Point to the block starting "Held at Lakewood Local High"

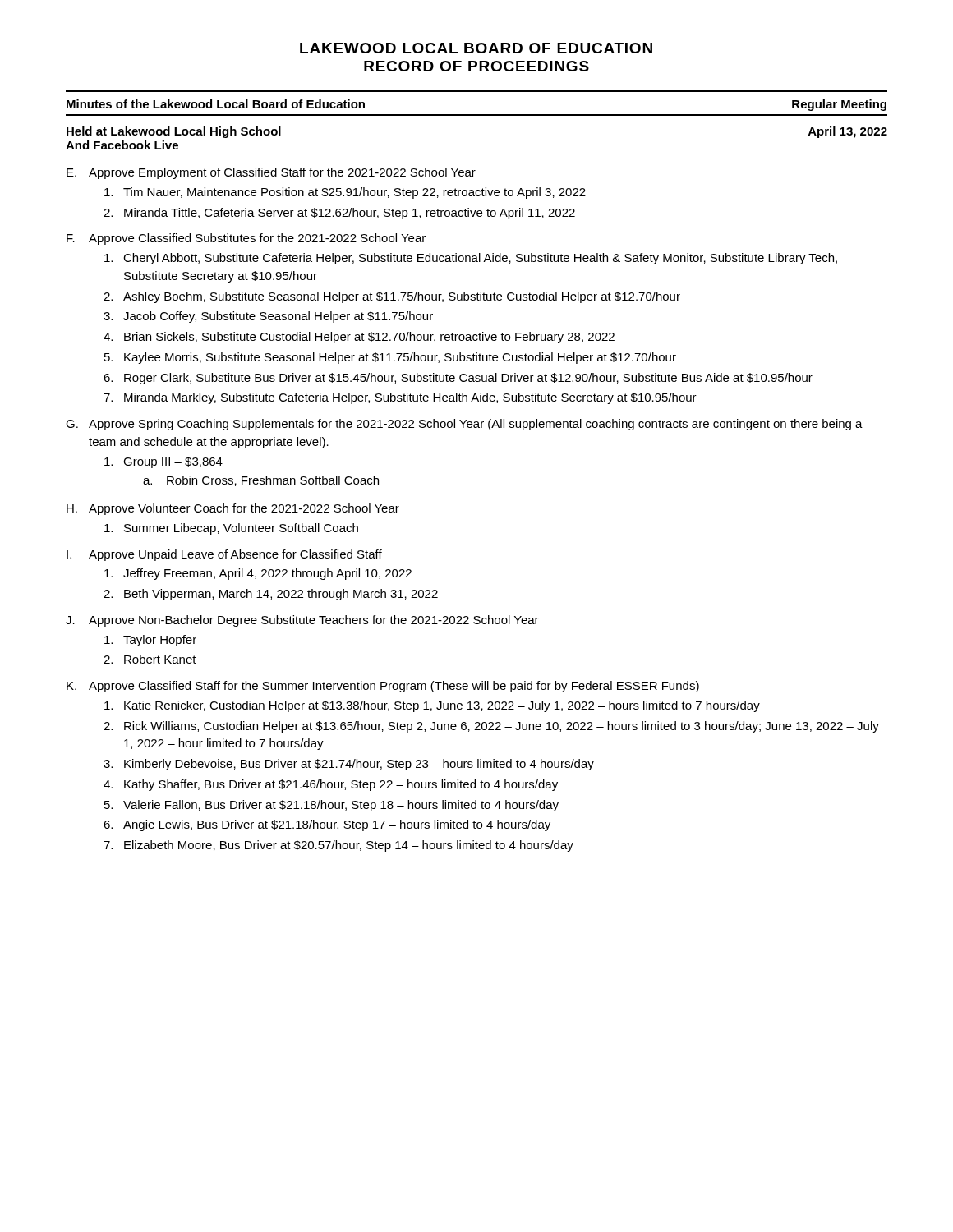coord(168,132)
